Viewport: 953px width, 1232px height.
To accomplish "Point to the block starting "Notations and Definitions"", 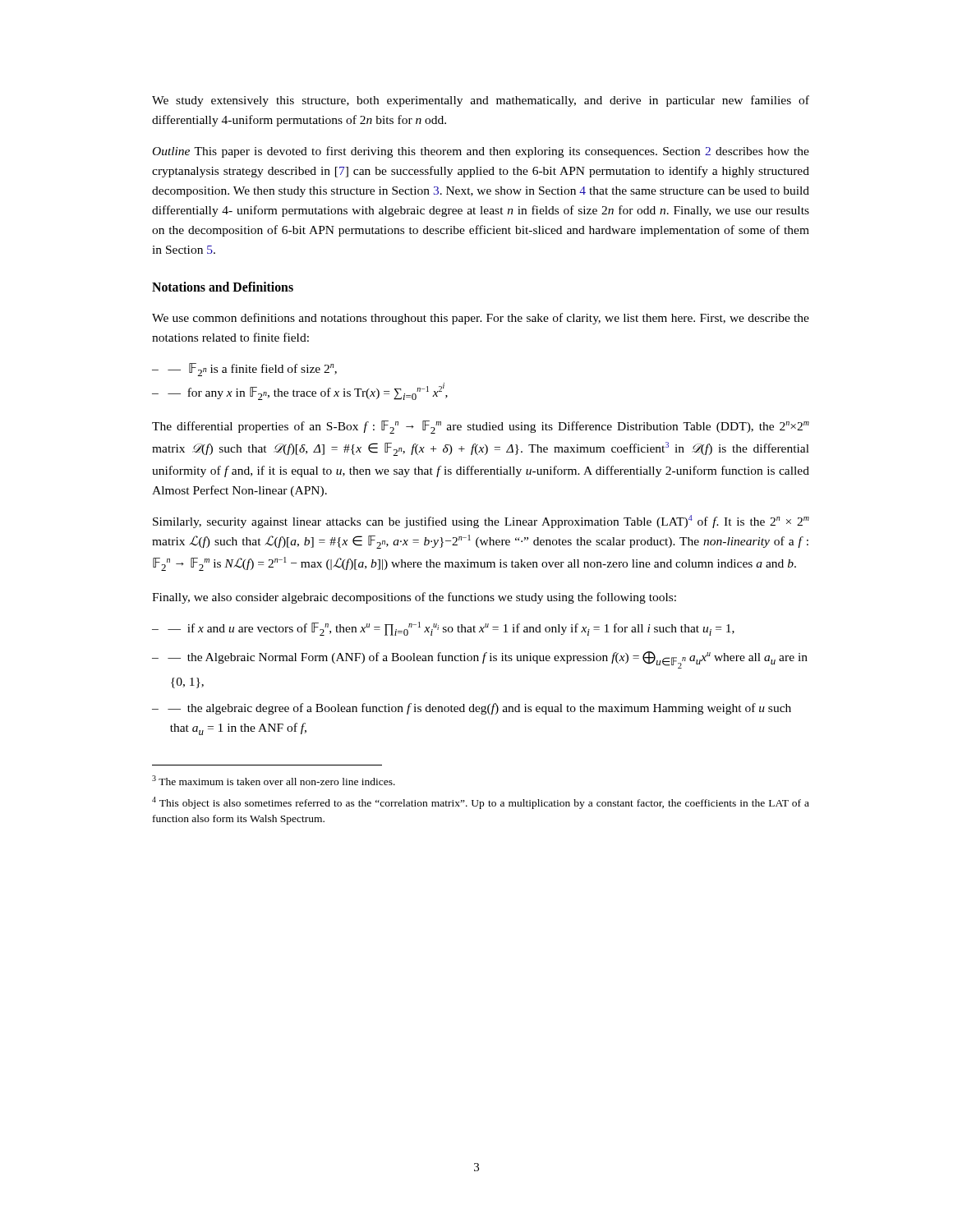I will click(223, 287).
